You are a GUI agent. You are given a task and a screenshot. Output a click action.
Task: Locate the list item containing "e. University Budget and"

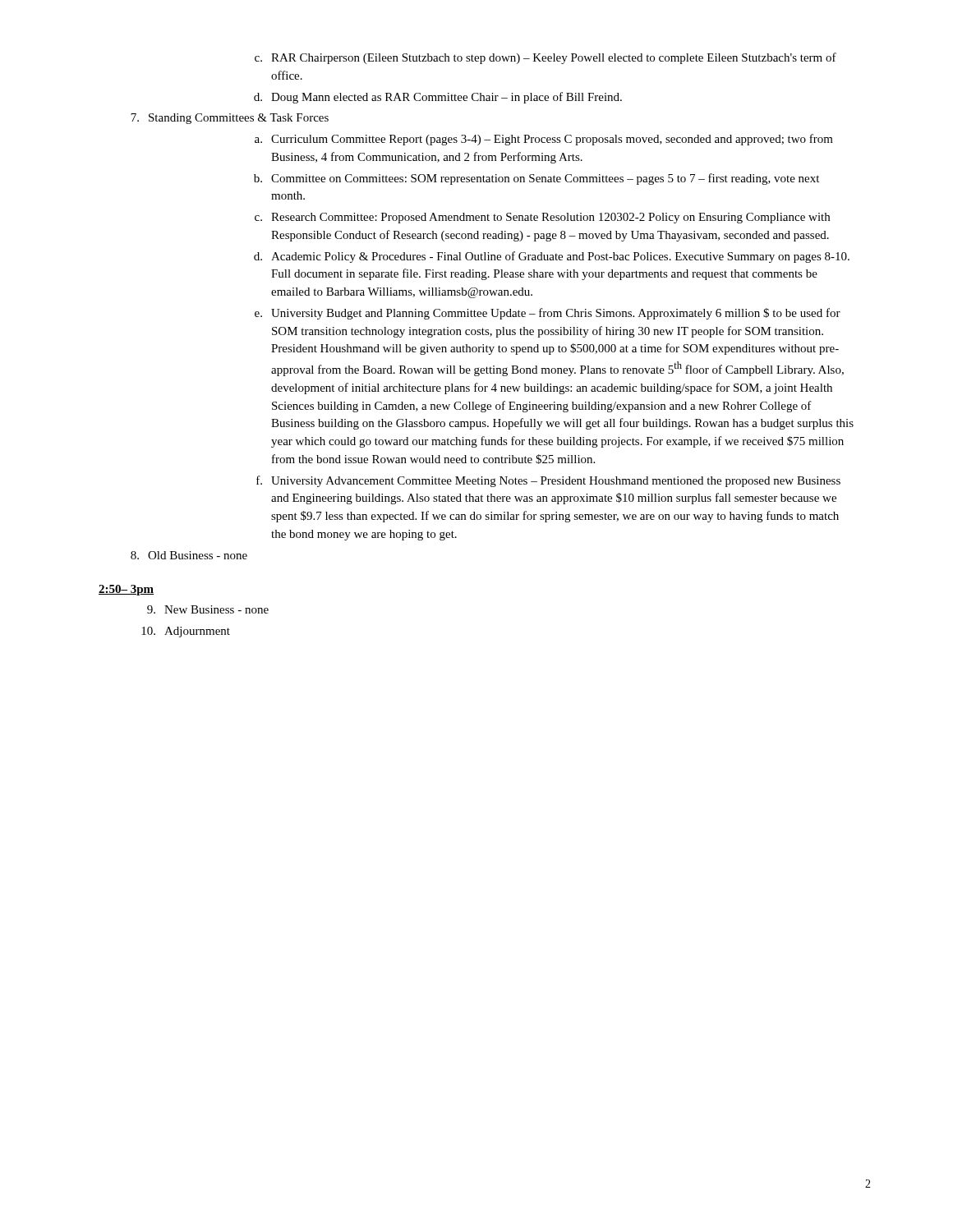(x=526, y=387)
